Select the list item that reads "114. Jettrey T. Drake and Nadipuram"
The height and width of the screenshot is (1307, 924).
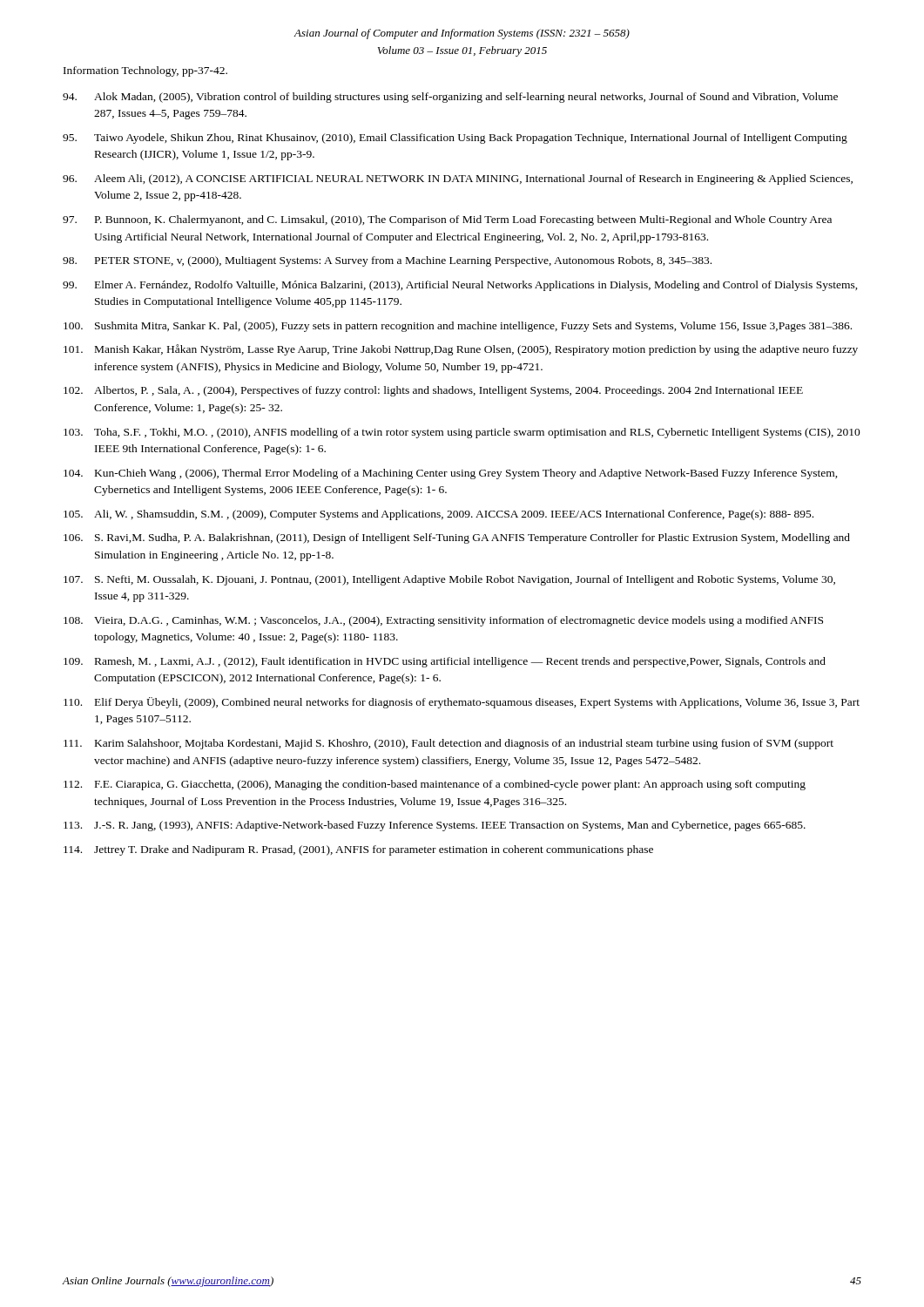462,849
